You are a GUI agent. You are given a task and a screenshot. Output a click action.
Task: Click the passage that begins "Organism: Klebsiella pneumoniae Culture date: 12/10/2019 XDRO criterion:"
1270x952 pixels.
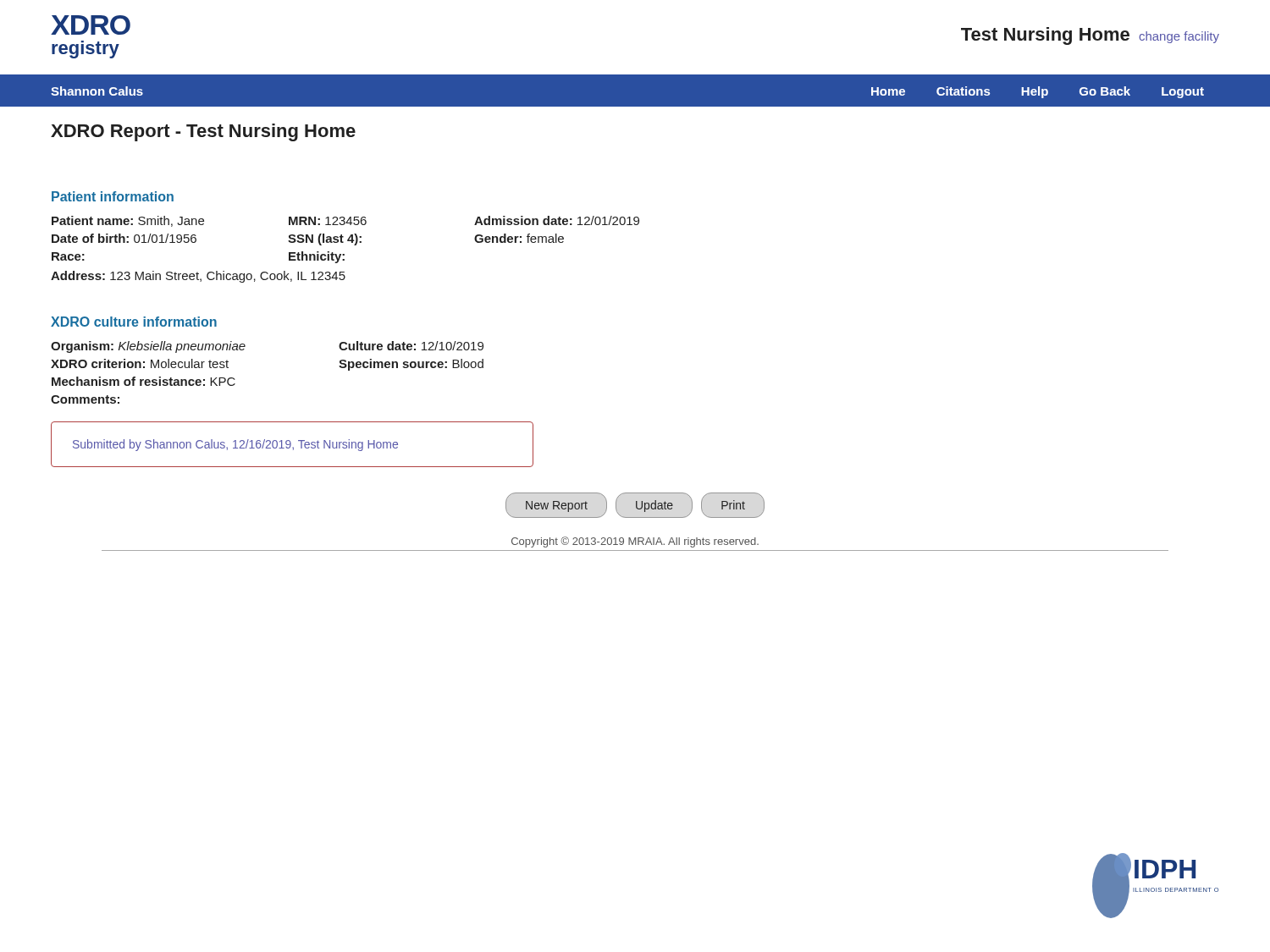tap(155, 347)
